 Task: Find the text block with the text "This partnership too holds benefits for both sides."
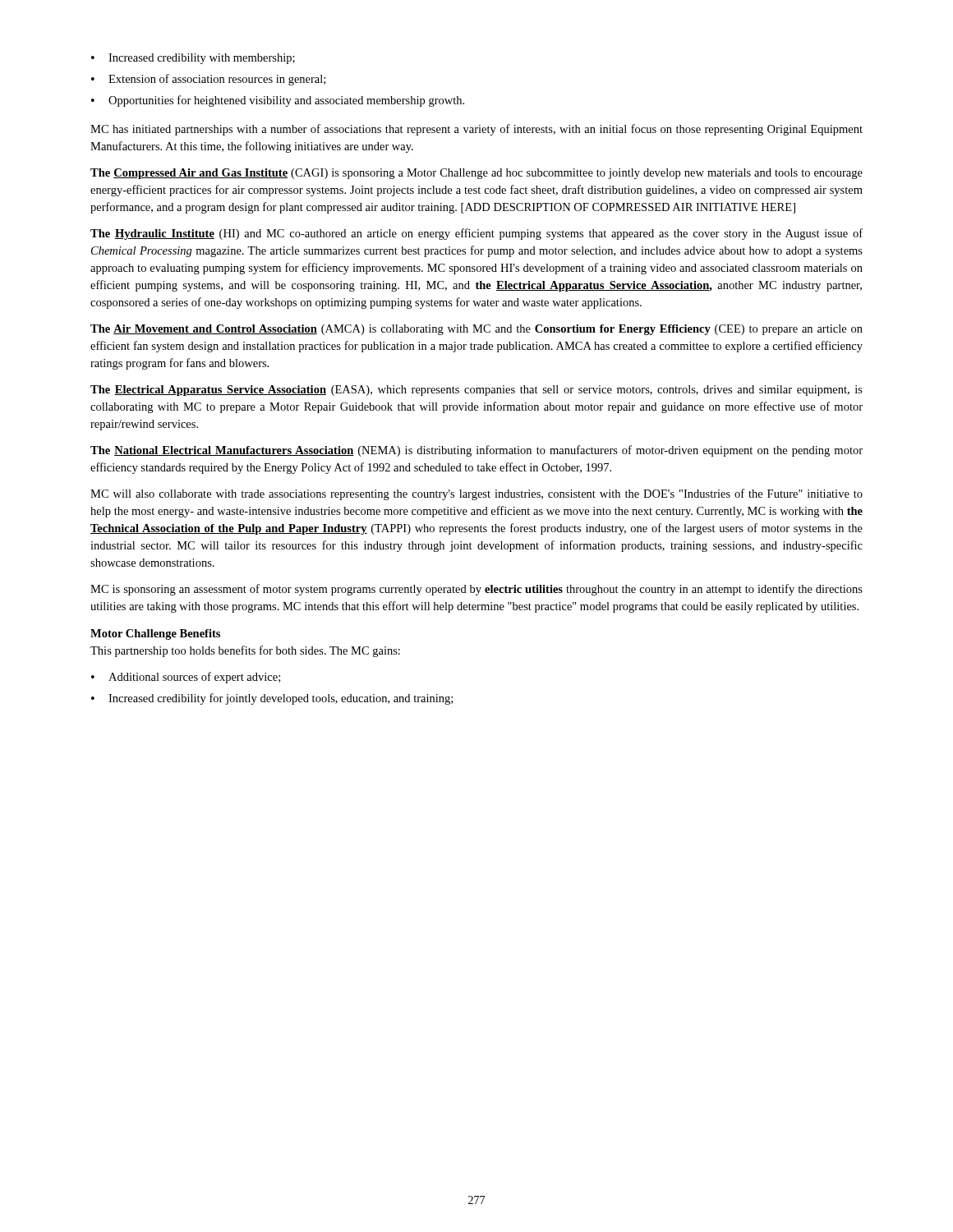point(245,651)
